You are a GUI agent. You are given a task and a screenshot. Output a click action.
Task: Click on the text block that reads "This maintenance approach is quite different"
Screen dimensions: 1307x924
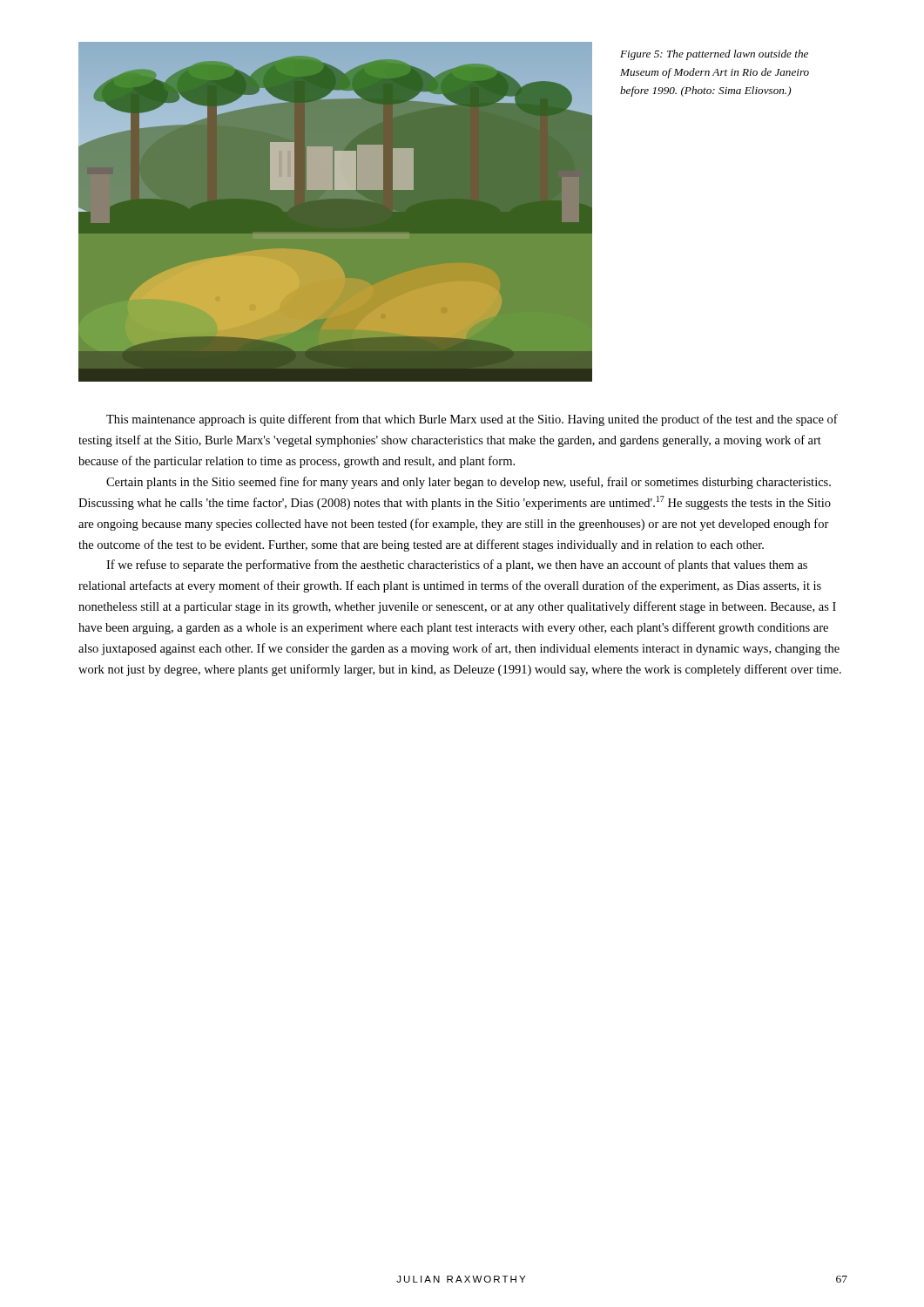pyautogui.click(x=458, y=440)
